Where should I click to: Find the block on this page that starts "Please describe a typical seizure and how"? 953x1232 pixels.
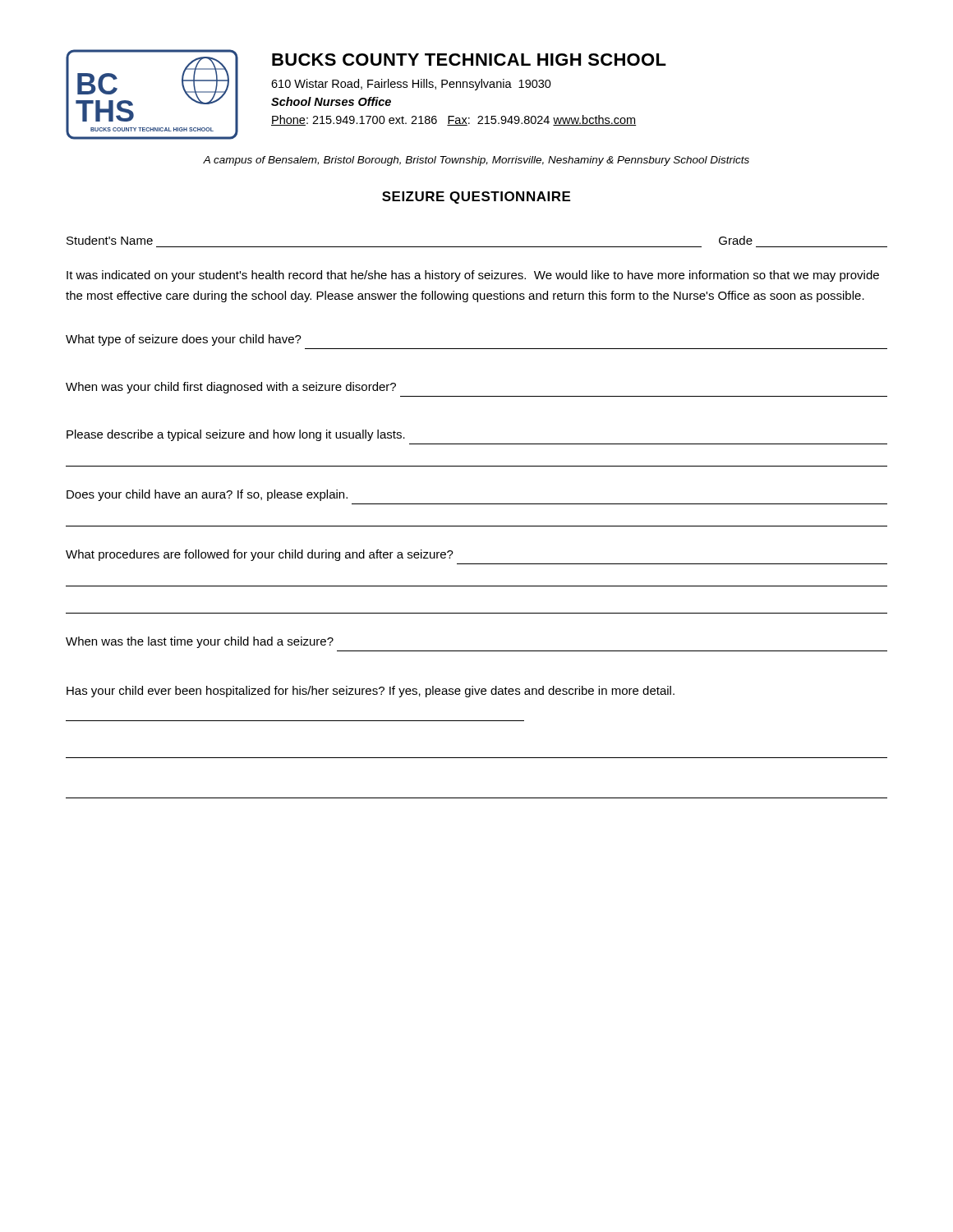coord(476,434)
